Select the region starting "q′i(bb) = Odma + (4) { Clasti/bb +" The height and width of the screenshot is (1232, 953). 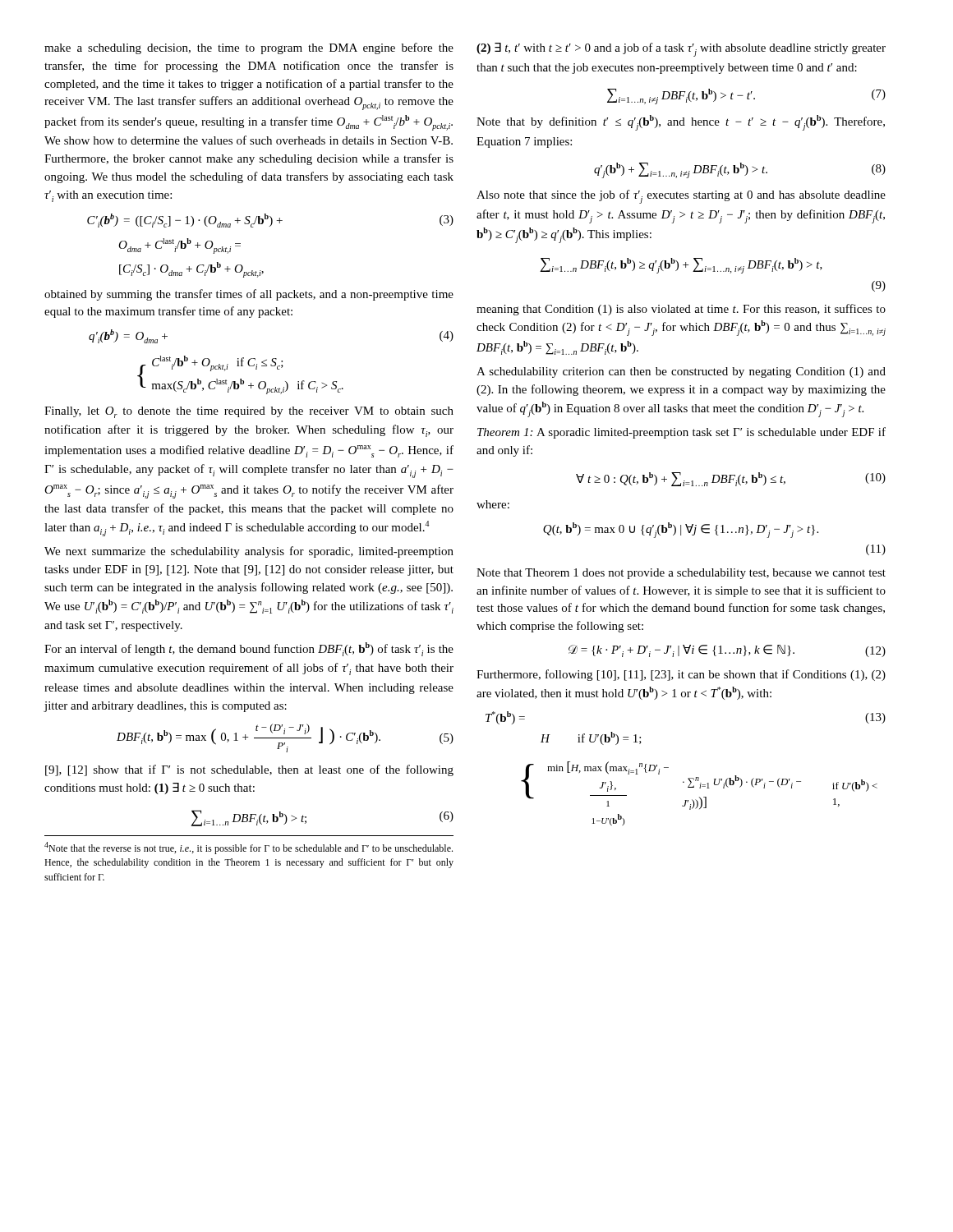[x=249, y=362]
